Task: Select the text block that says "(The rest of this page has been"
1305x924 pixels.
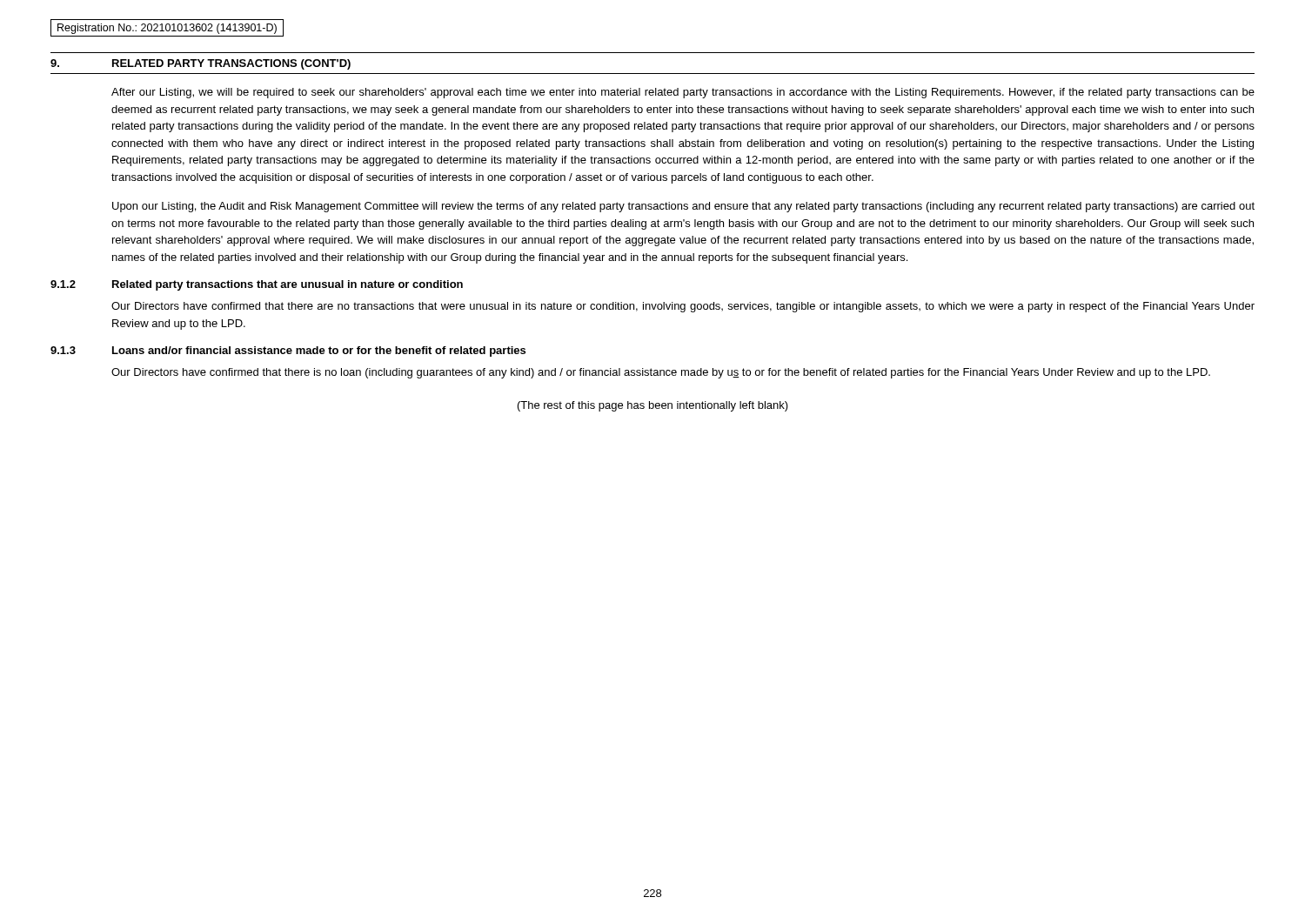Action: [x=652, y=405]
